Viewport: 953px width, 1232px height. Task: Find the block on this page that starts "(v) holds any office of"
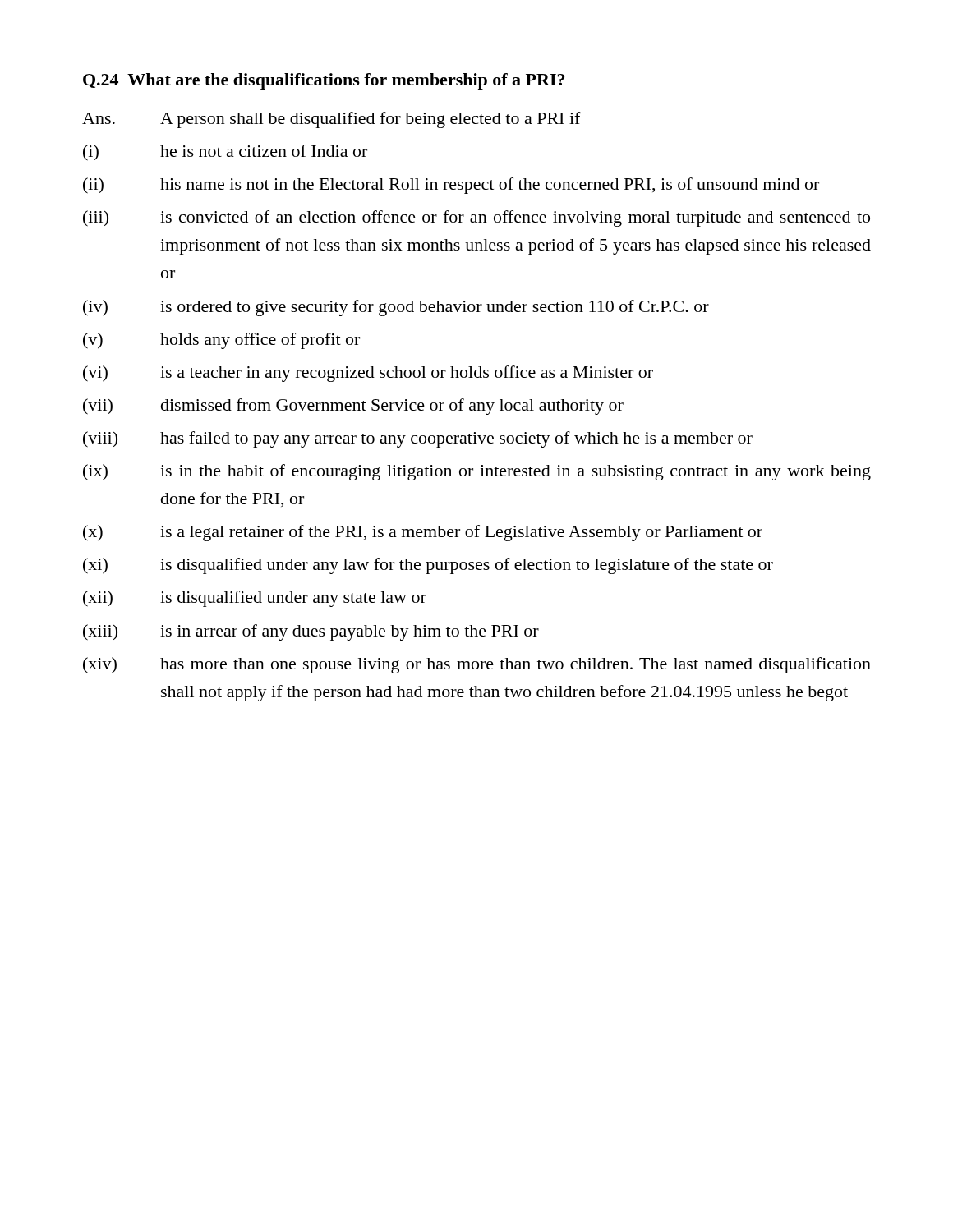pos(221,341)
